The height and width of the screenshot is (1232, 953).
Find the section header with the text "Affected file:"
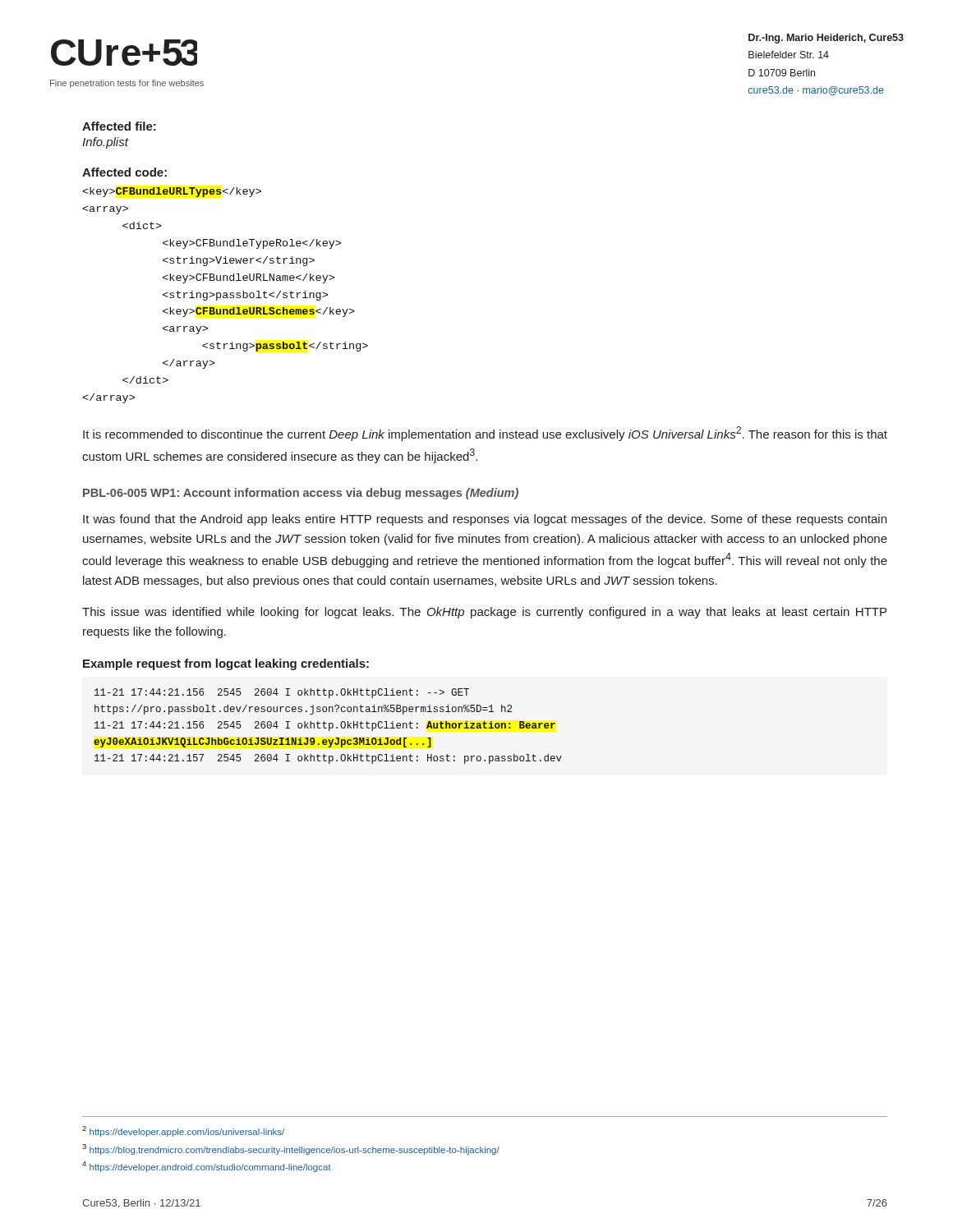119,126
